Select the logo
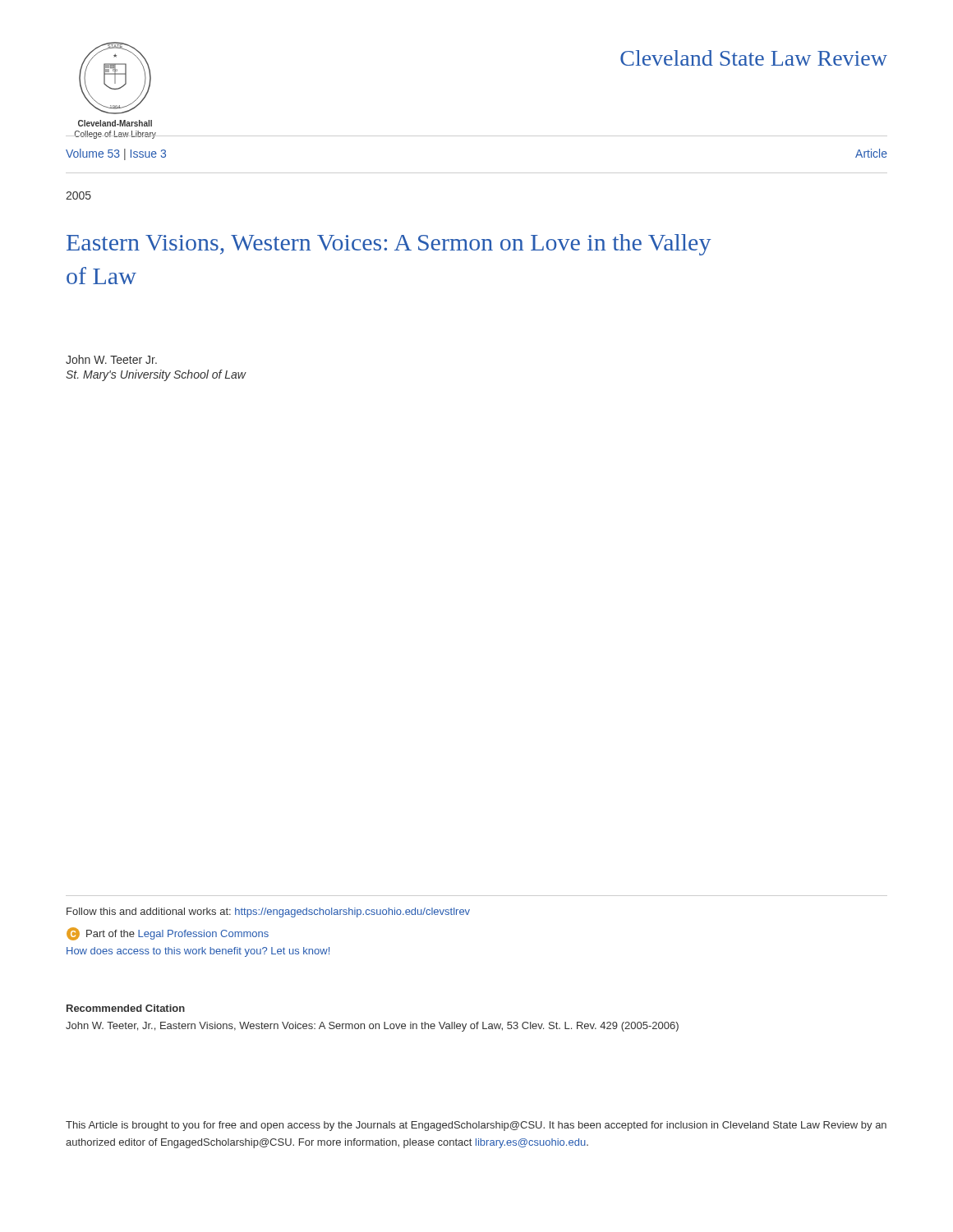This screenshot has height=1232, width=953. [115, 90]
